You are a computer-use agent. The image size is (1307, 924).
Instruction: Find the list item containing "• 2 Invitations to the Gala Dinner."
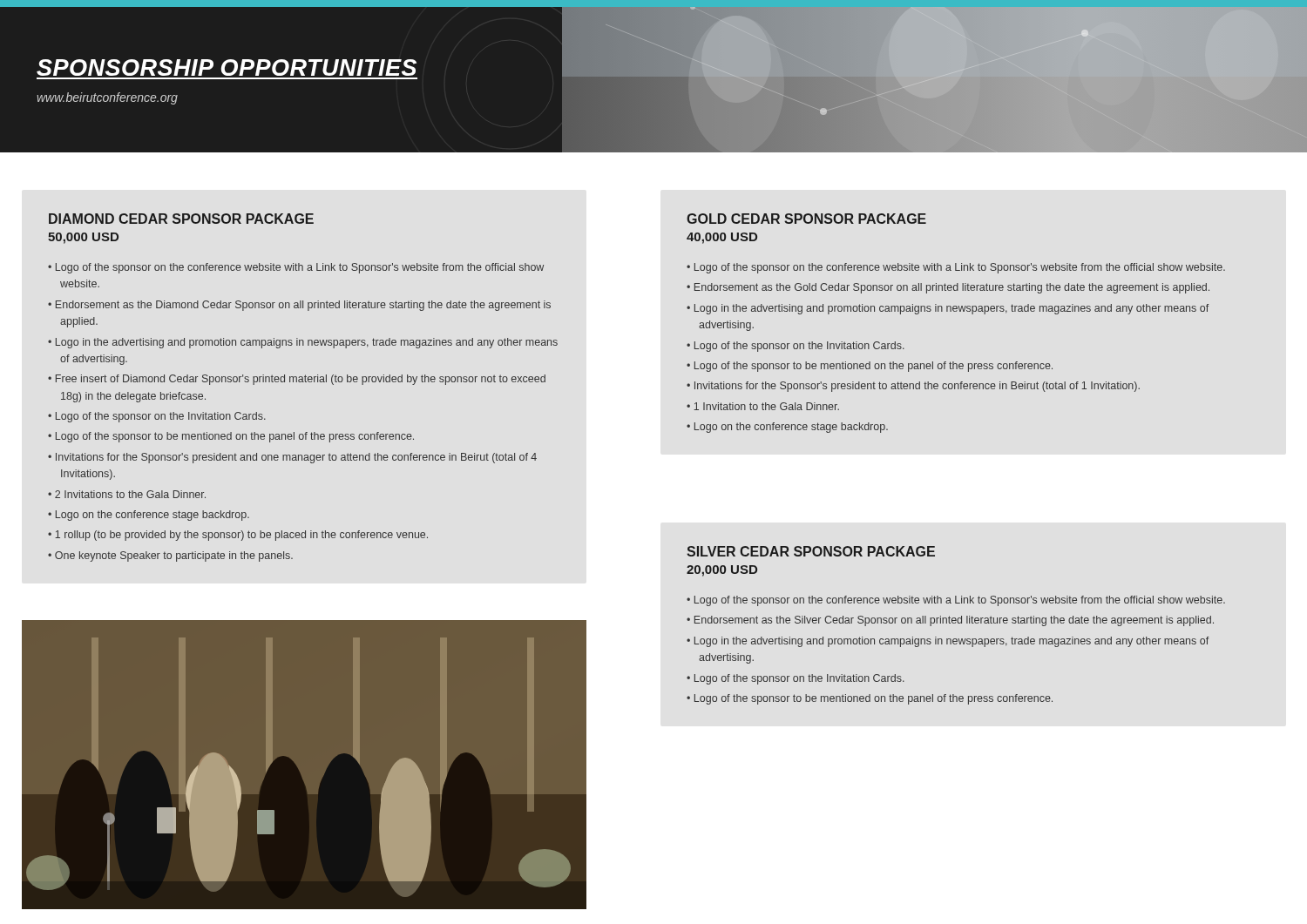pyautogui.click(x=127, y=494)
